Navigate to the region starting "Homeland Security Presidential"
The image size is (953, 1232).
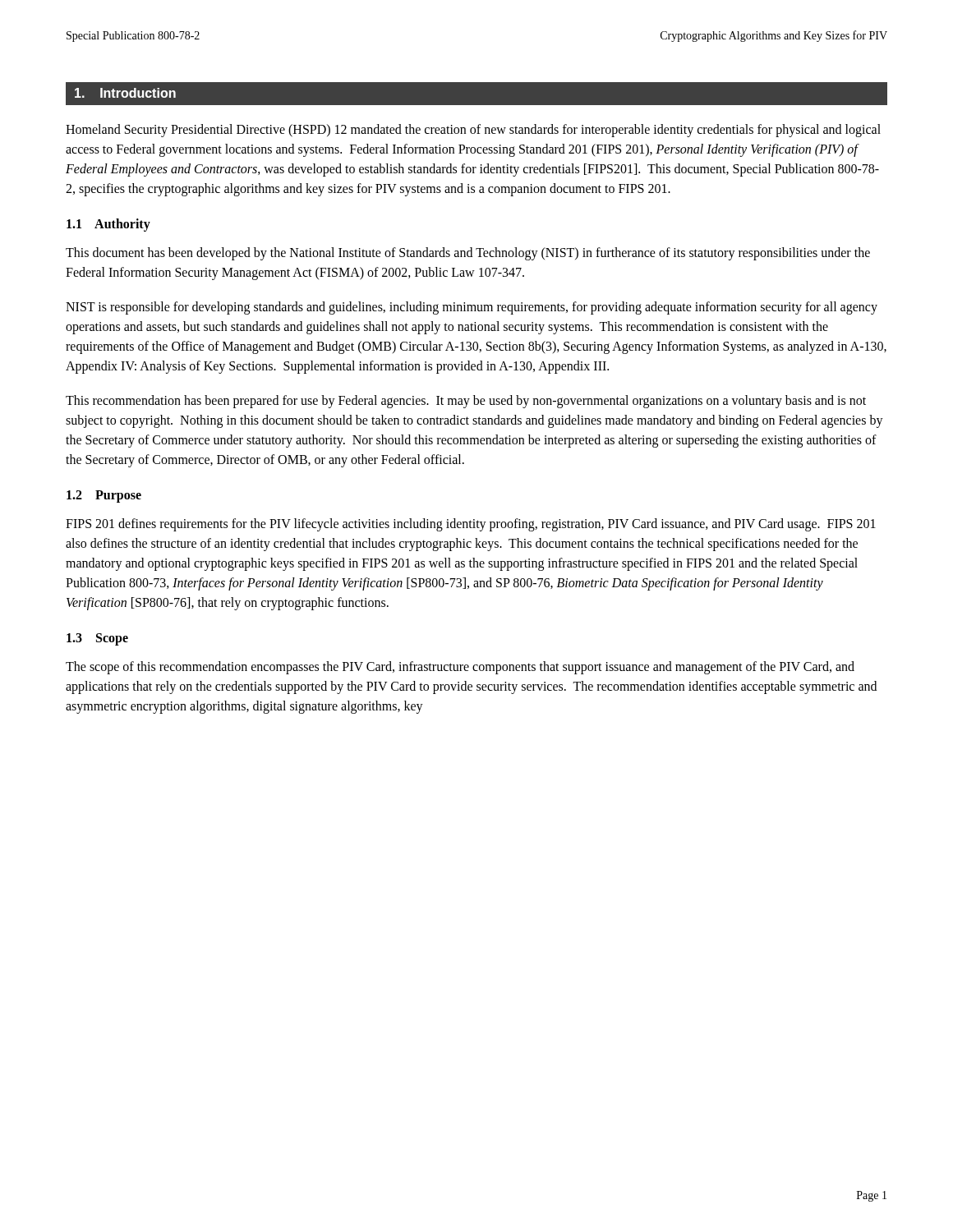(x=473, y=159)
